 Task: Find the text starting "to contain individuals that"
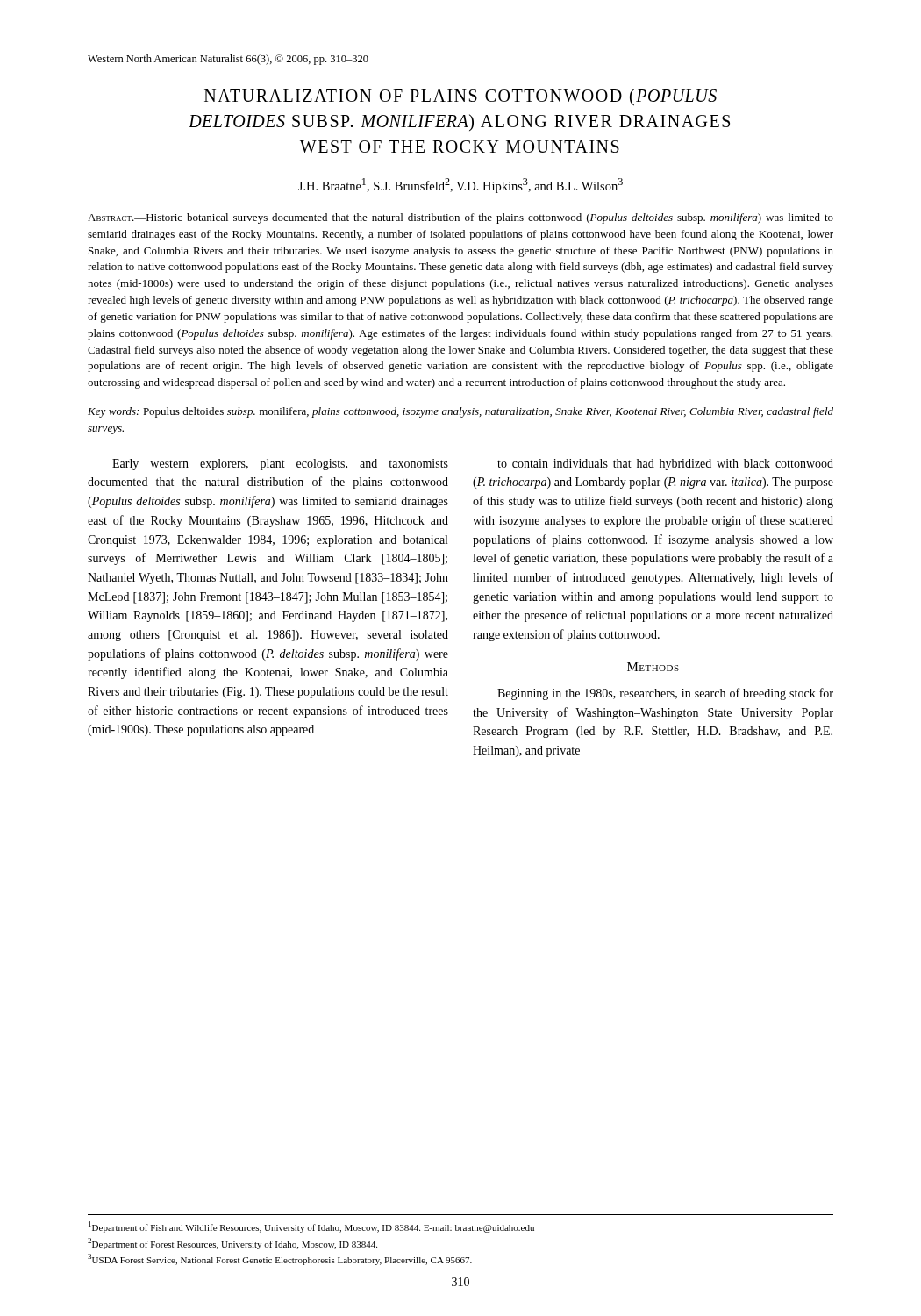[x=653, y=549]
